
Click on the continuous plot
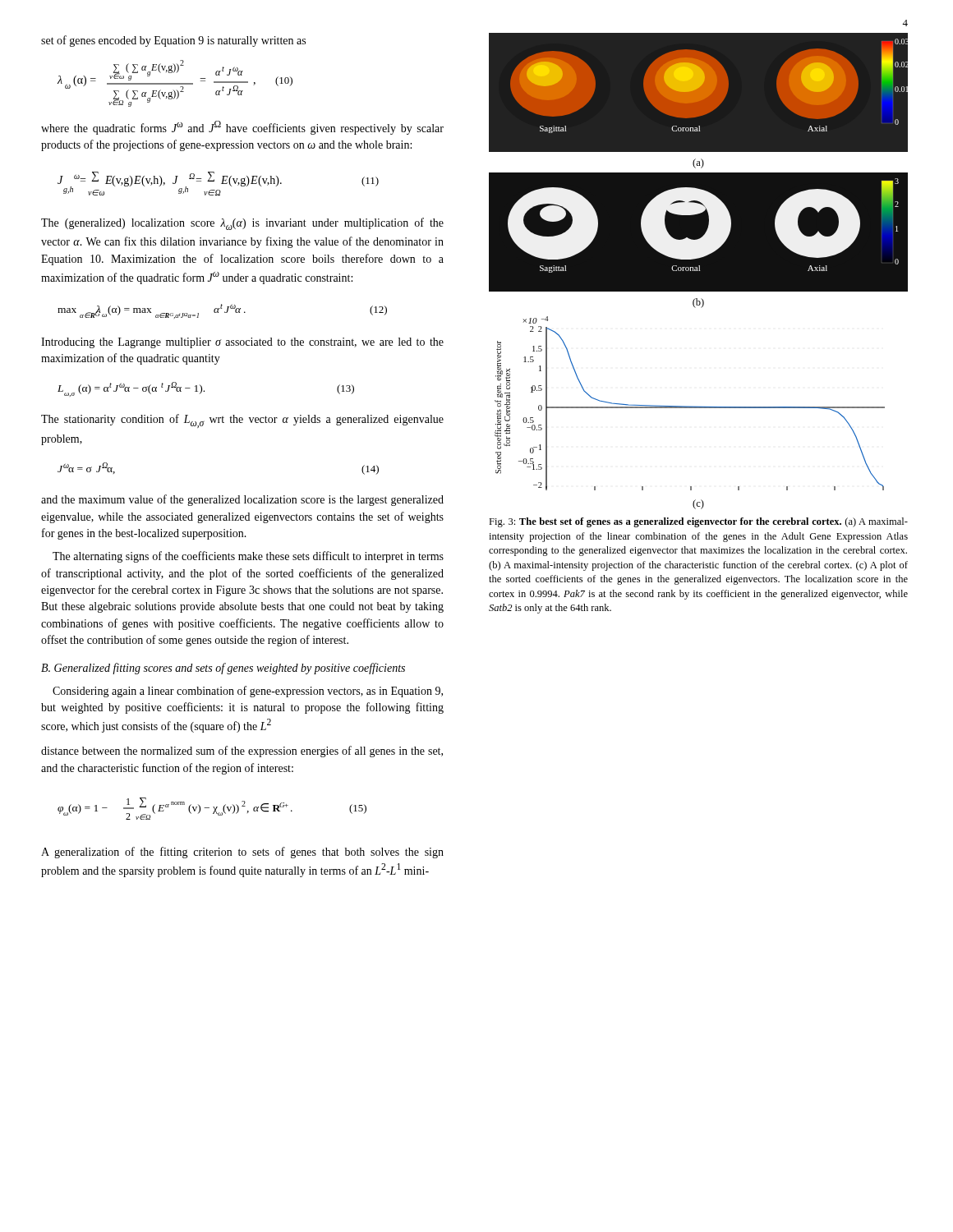point(698,411)
